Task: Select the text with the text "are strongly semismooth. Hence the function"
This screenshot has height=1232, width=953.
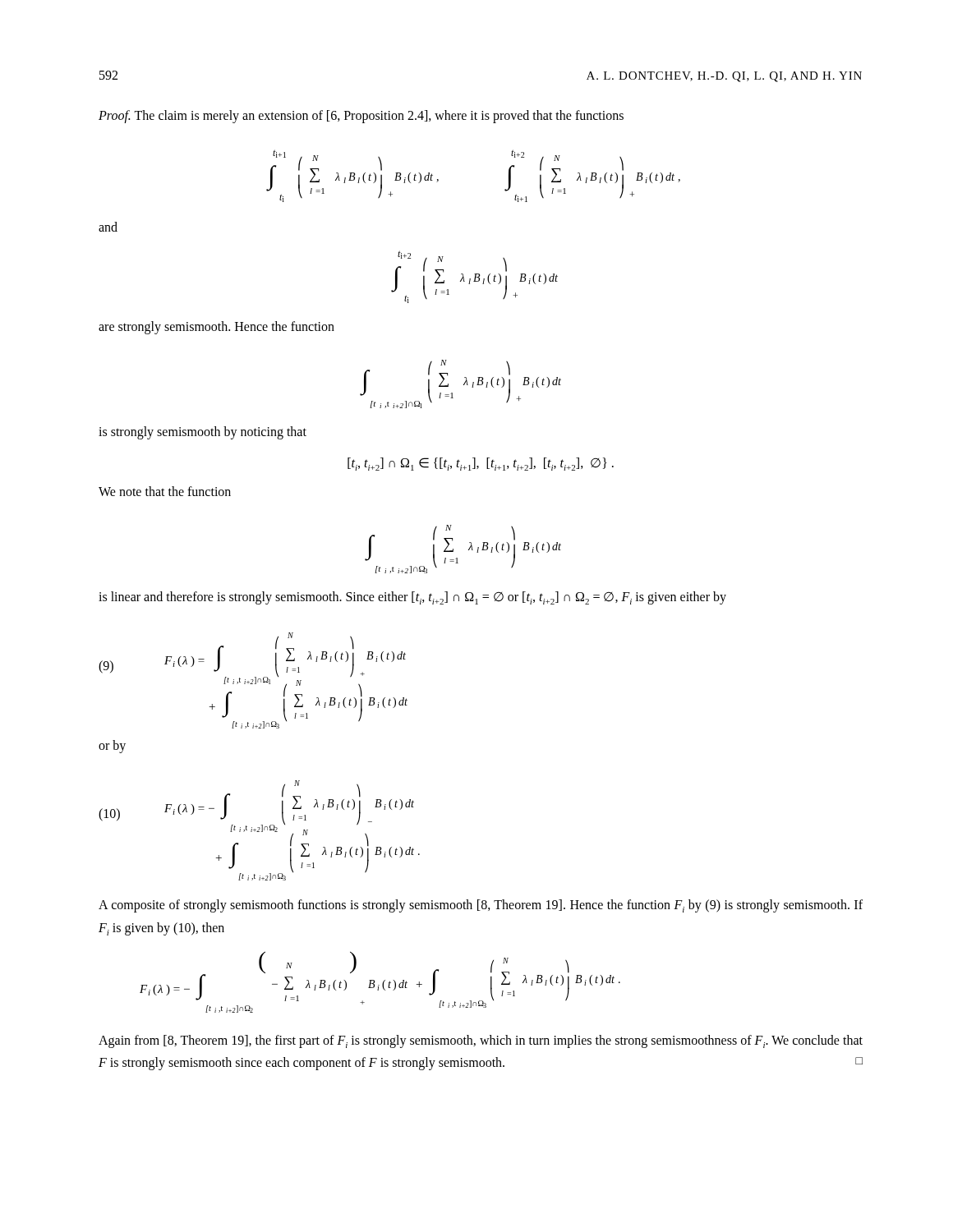Action: [216, 327]
